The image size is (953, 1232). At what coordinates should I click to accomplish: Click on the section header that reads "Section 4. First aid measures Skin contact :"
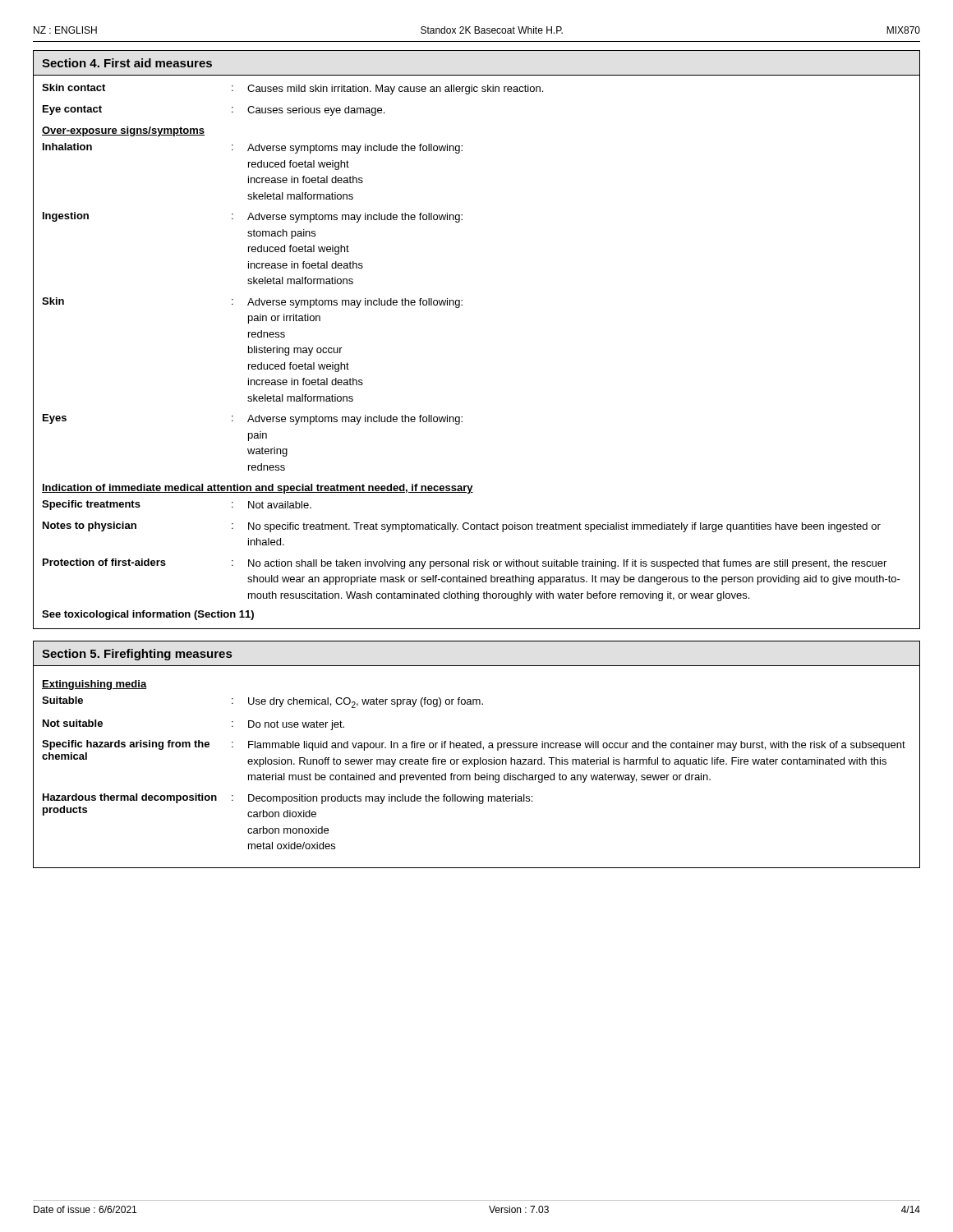[x=476, y=340]
